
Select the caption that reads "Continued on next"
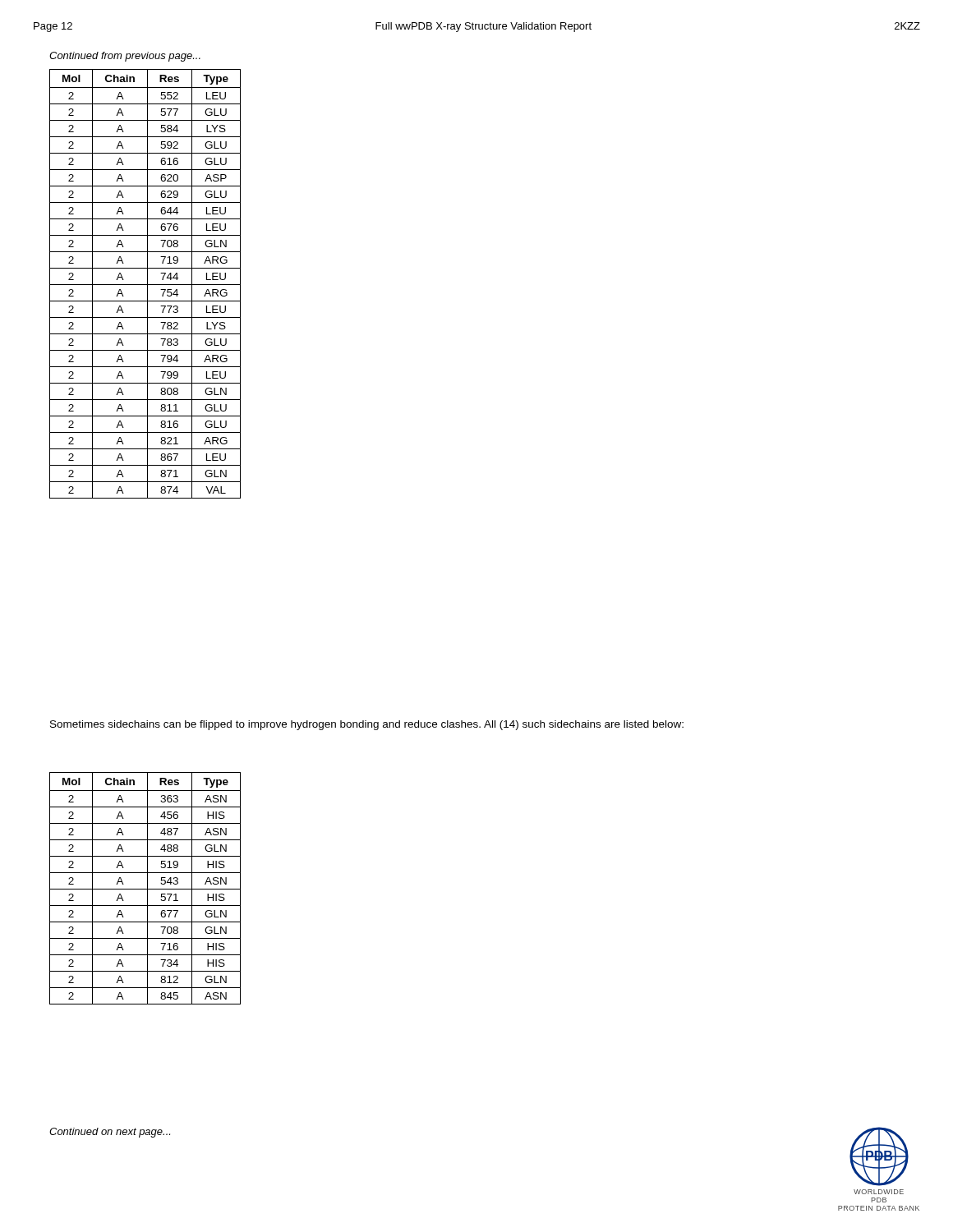[x=110, y=1131]
